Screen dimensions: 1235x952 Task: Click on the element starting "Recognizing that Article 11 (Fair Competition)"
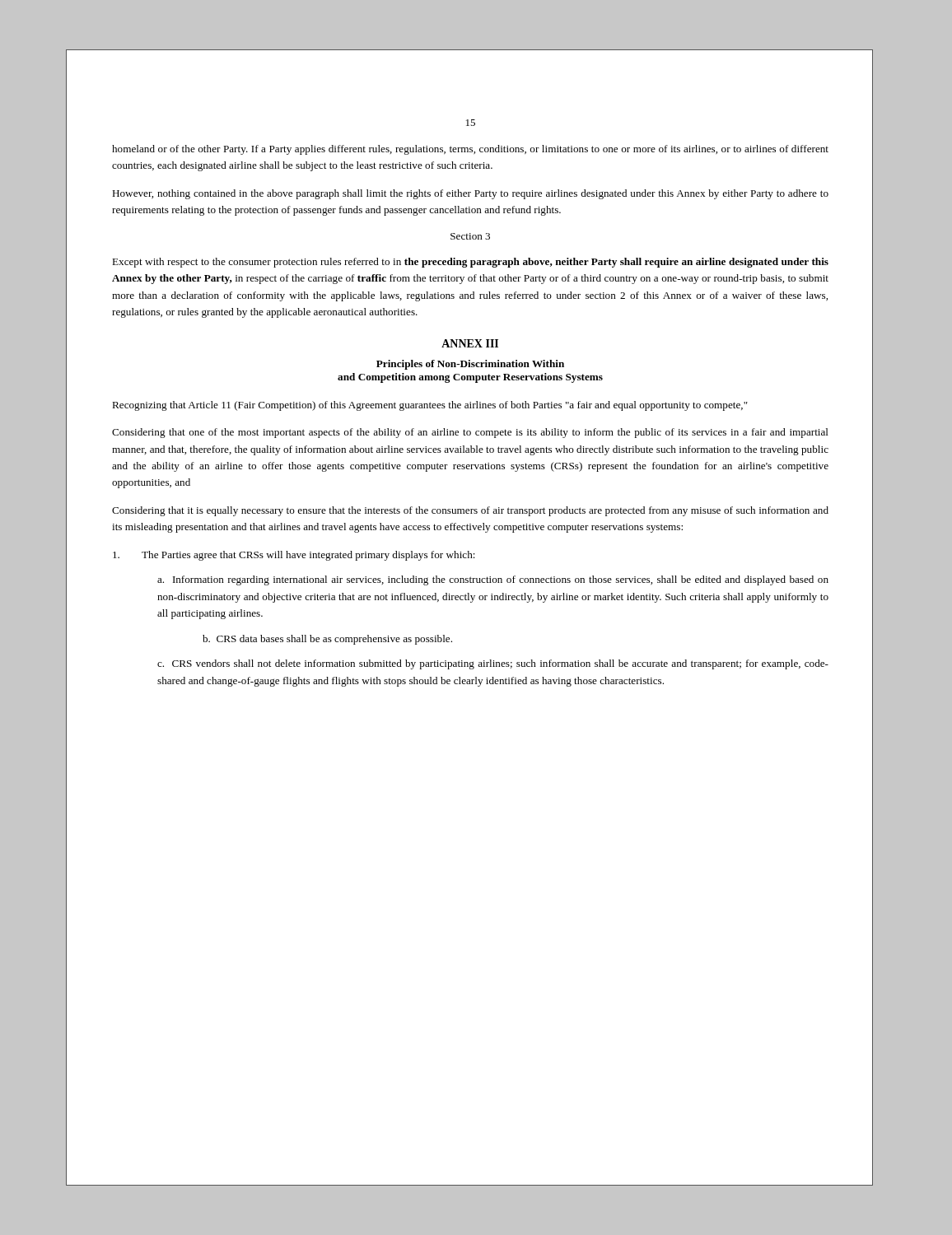[430, 404]
